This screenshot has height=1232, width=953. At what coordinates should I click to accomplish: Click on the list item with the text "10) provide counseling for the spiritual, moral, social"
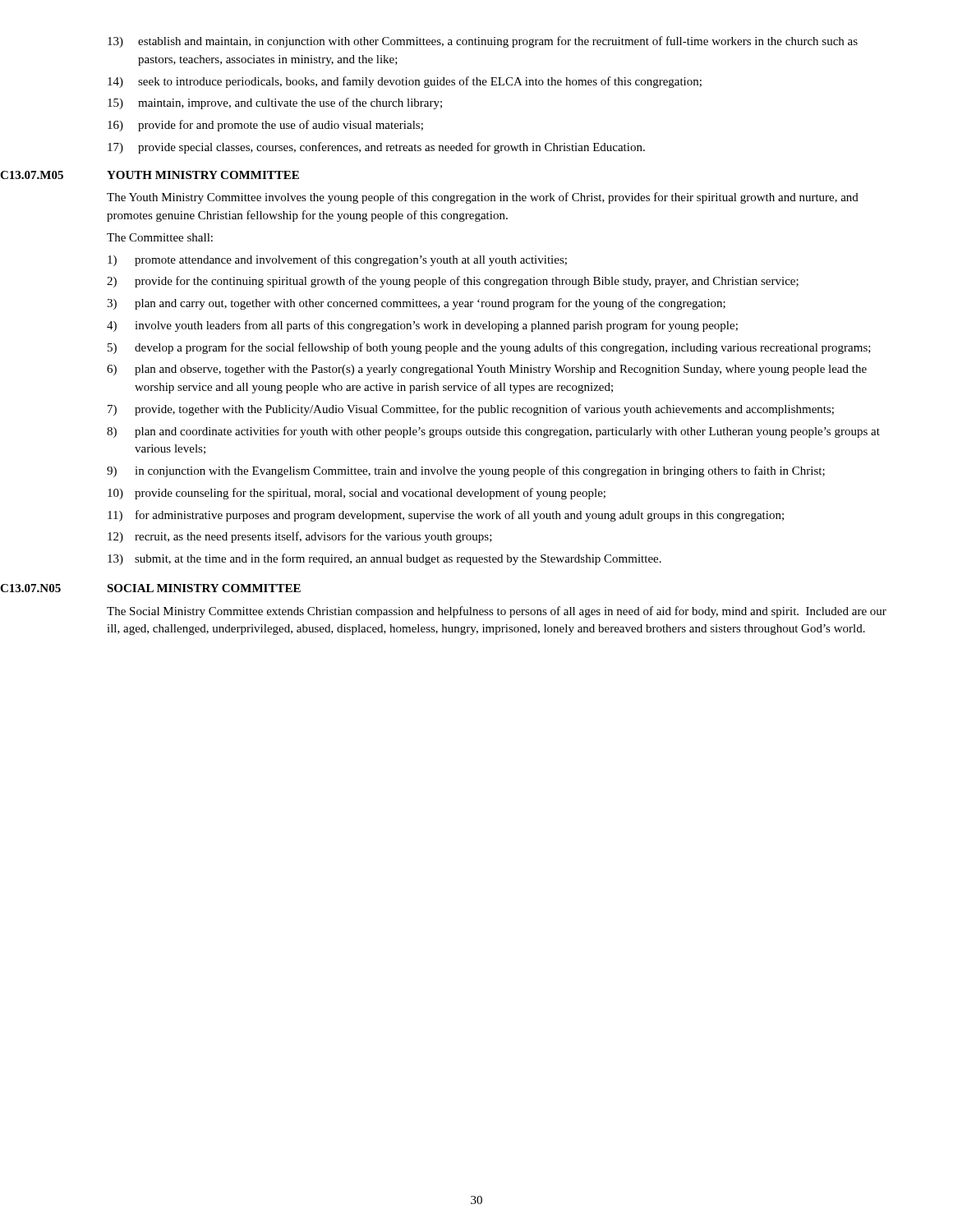pos(357,493)
